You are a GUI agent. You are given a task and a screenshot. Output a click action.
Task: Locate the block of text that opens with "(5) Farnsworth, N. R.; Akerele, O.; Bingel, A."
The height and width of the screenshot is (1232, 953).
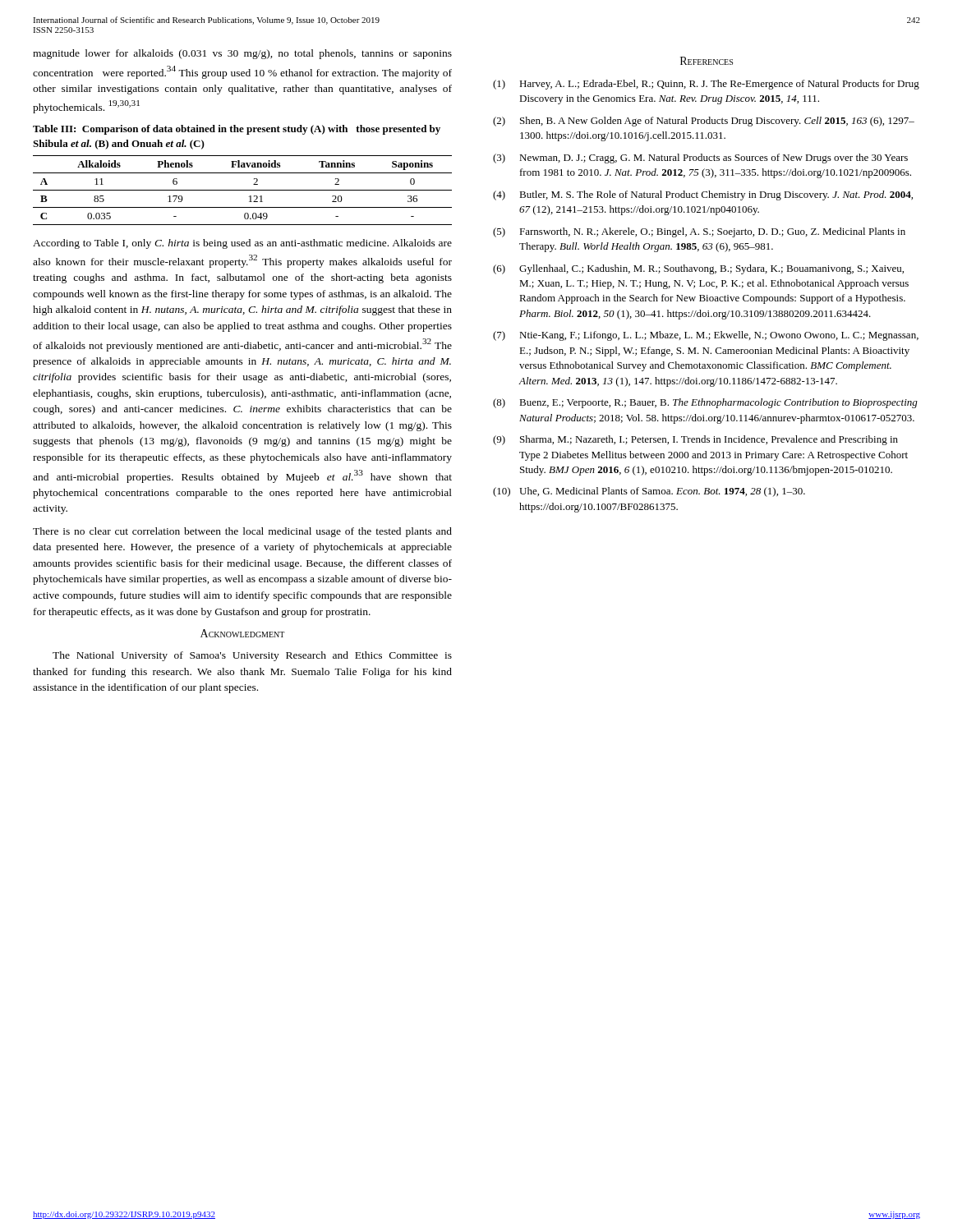point(707,239)
